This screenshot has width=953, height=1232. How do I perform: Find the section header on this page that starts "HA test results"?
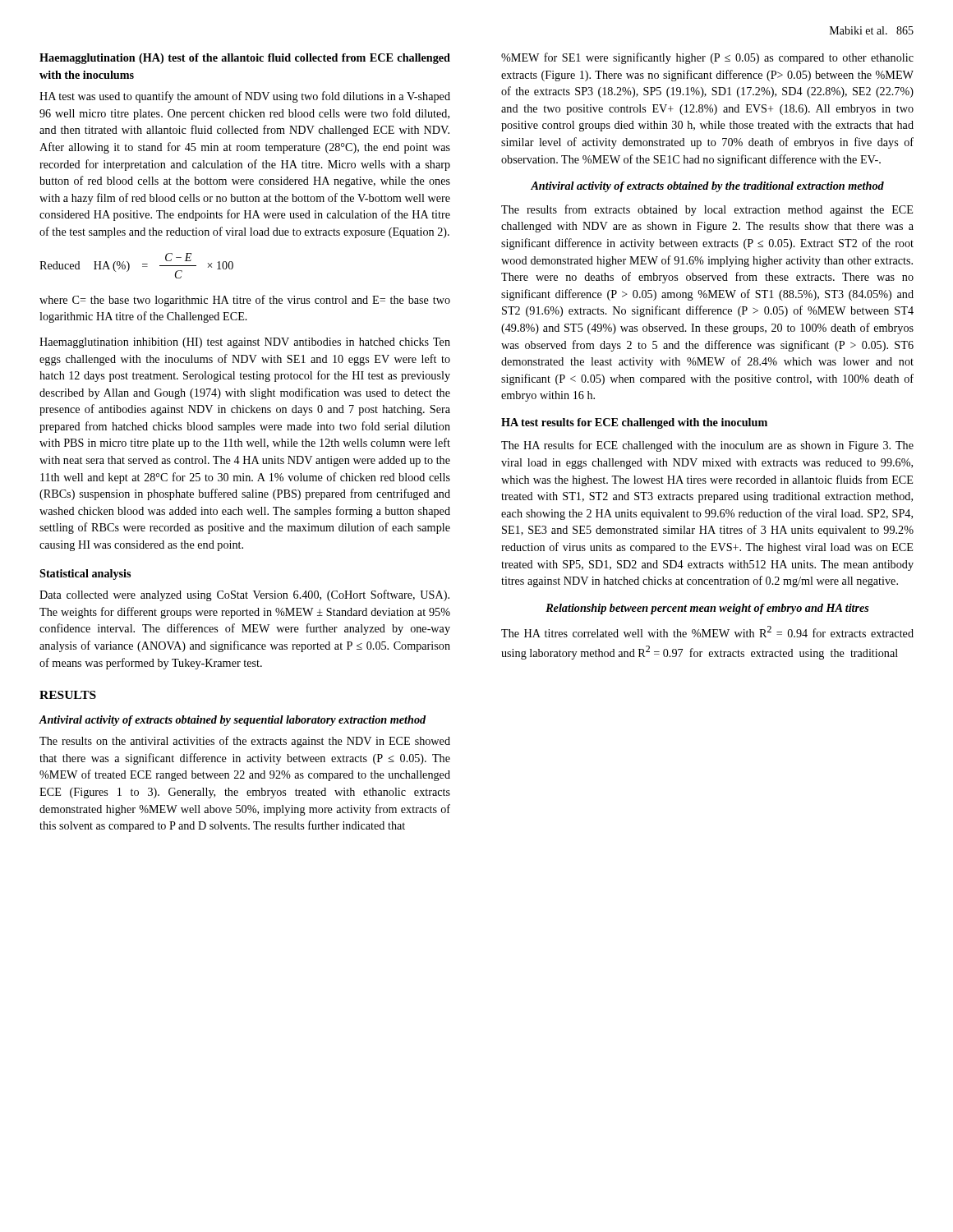(634, 422)
